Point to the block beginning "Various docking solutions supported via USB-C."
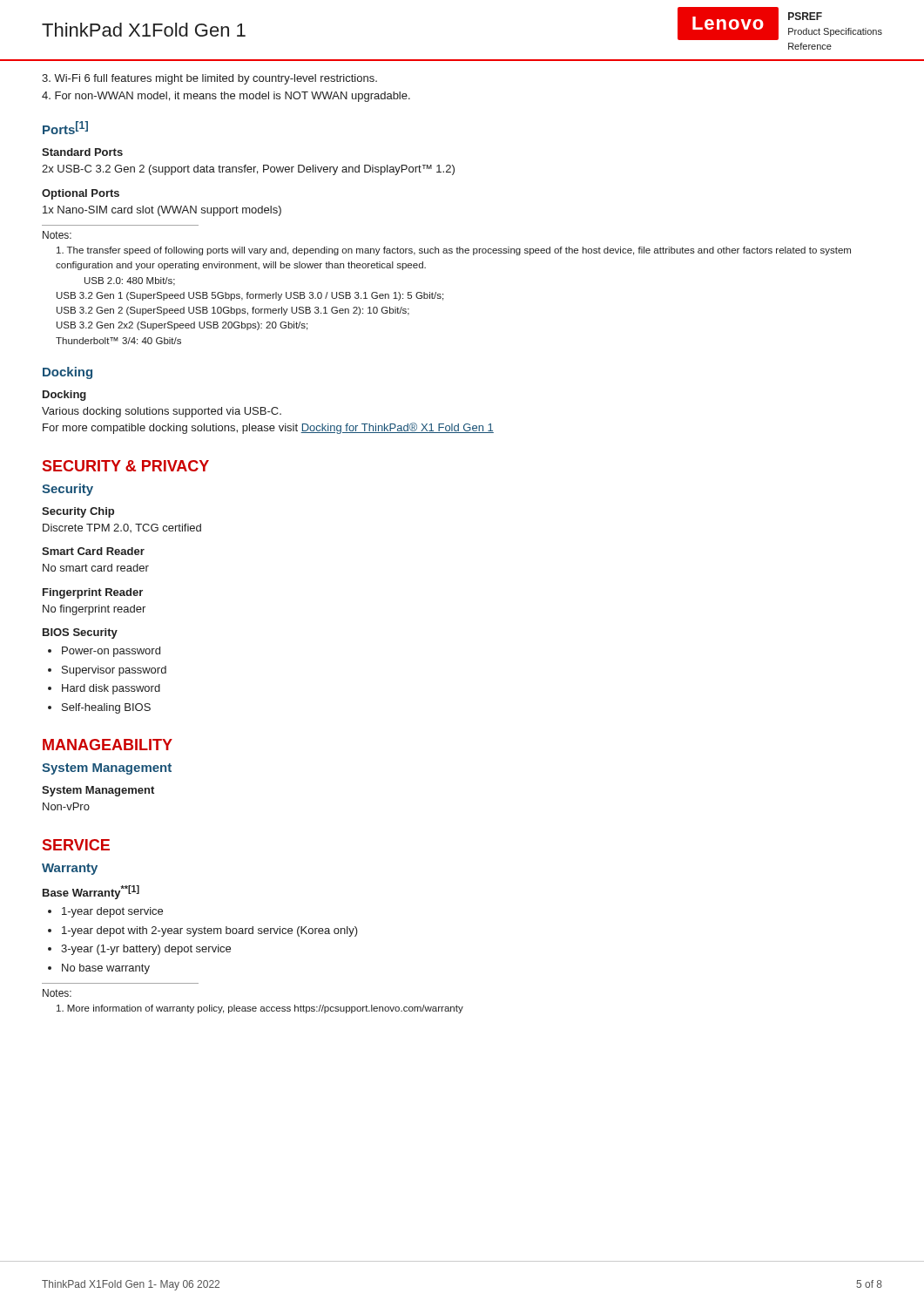This screenshot has width=924, height=1307. [x=268, y=419]
